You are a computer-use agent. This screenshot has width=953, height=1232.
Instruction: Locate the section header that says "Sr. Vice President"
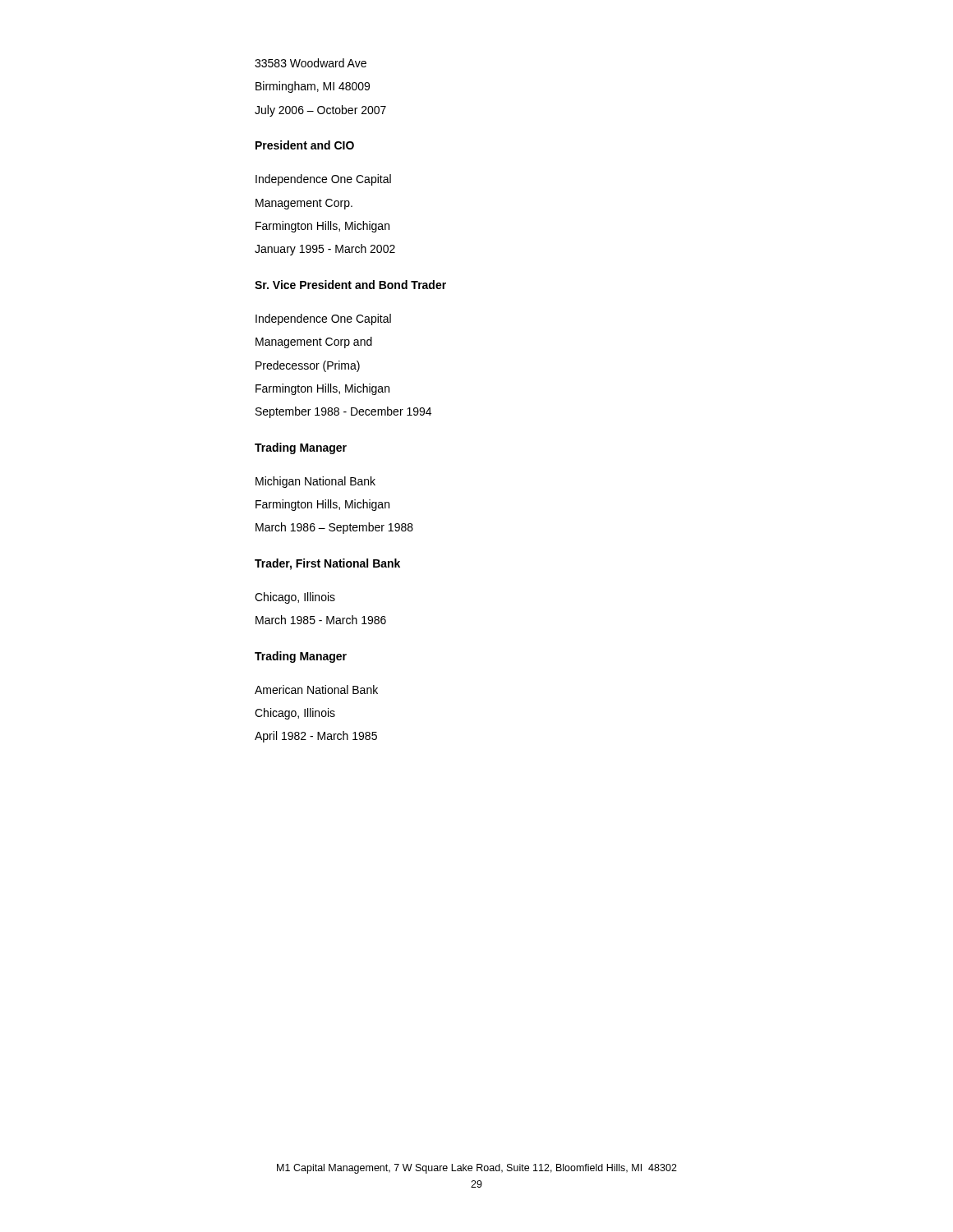[452, 282]
